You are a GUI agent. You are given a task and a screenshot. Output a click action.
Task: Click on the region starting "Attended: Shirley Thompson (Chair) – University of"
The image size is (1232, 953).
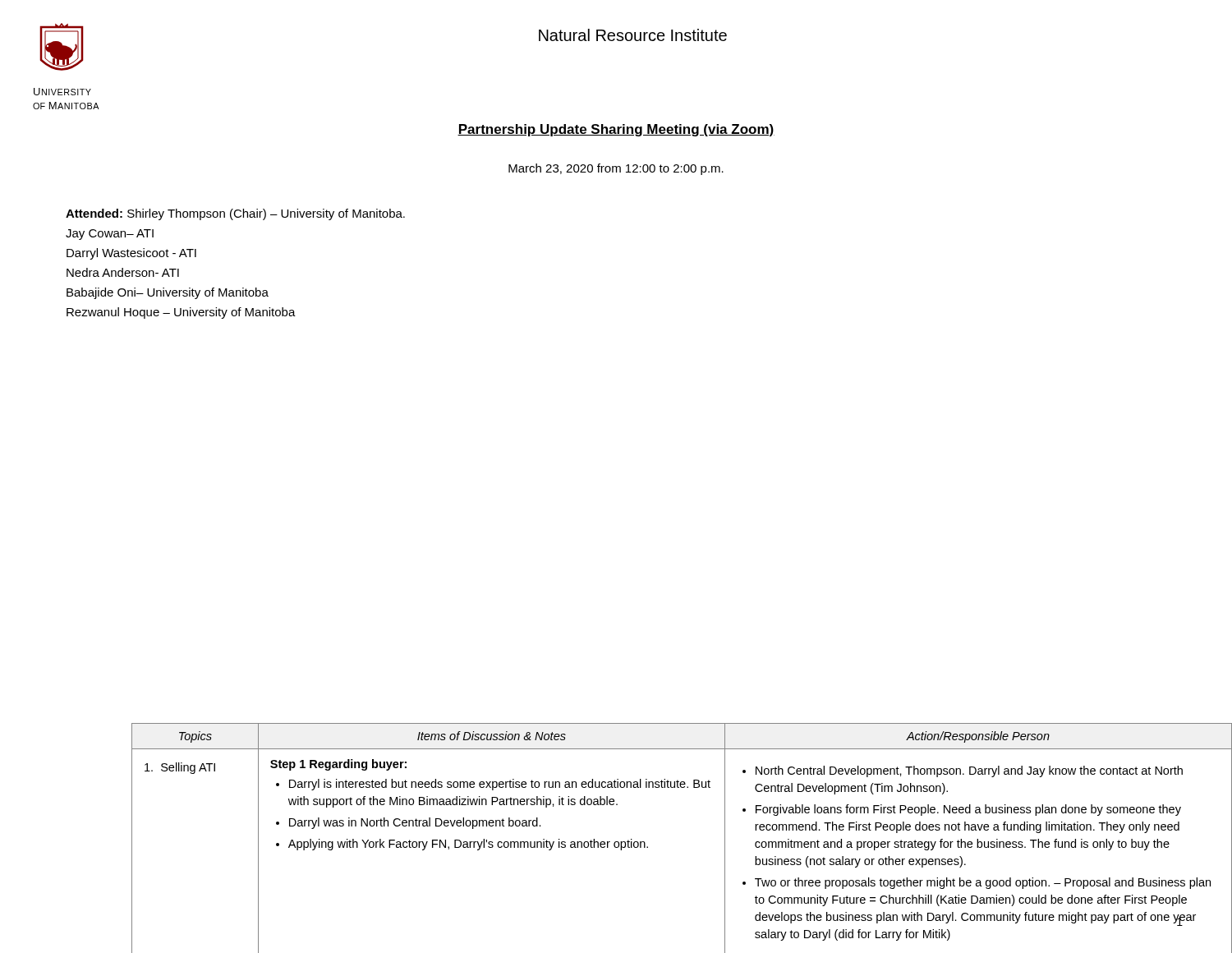click(235, 214)
